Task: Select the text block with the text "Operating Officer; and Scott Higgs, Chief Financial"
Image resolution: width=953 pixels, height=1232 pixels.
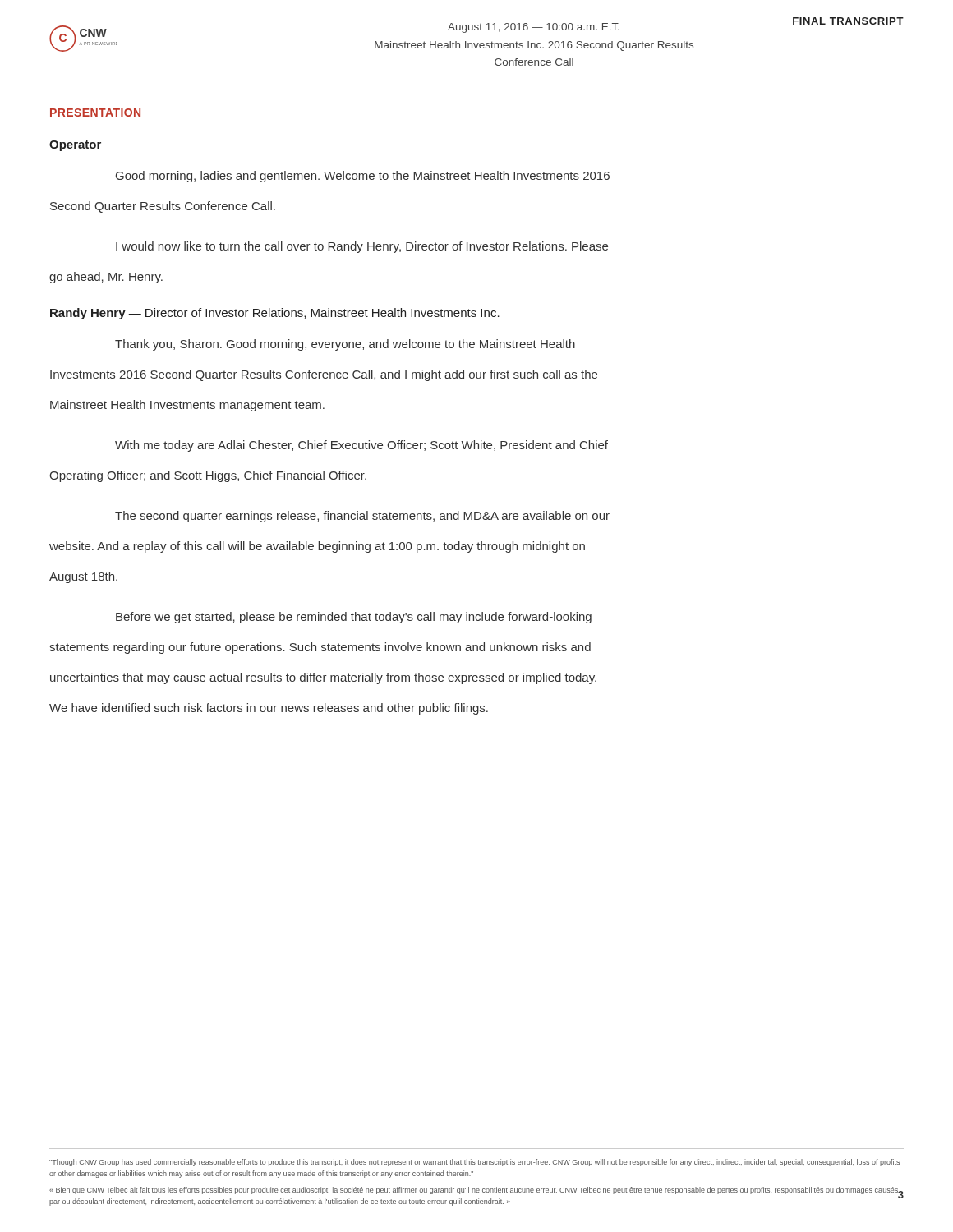Action: 208,475
